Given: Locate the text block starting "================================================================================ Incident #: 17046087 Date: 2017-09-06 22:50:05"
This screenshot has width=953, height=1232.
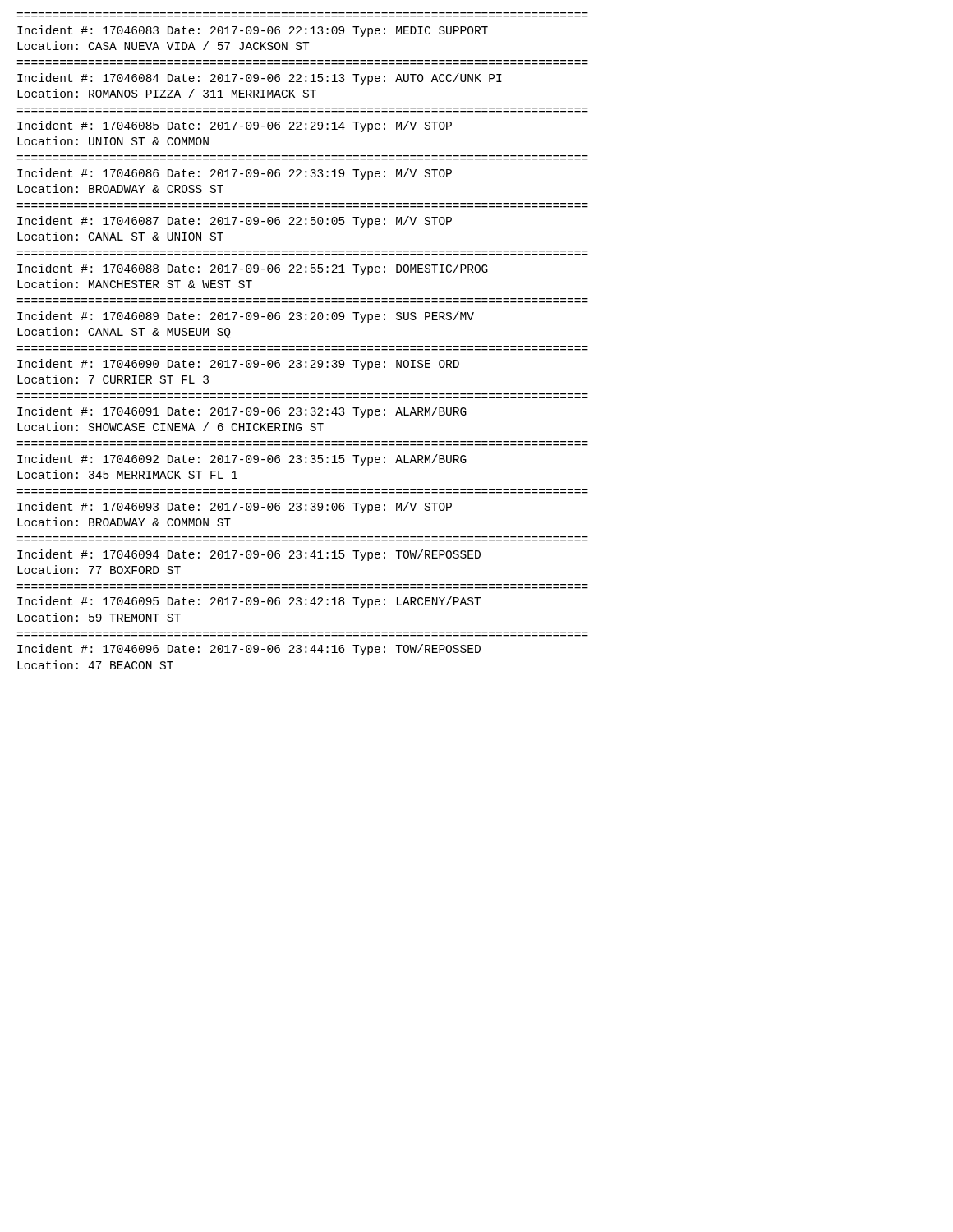Looking at the screenshot, I should pos(235,222).
